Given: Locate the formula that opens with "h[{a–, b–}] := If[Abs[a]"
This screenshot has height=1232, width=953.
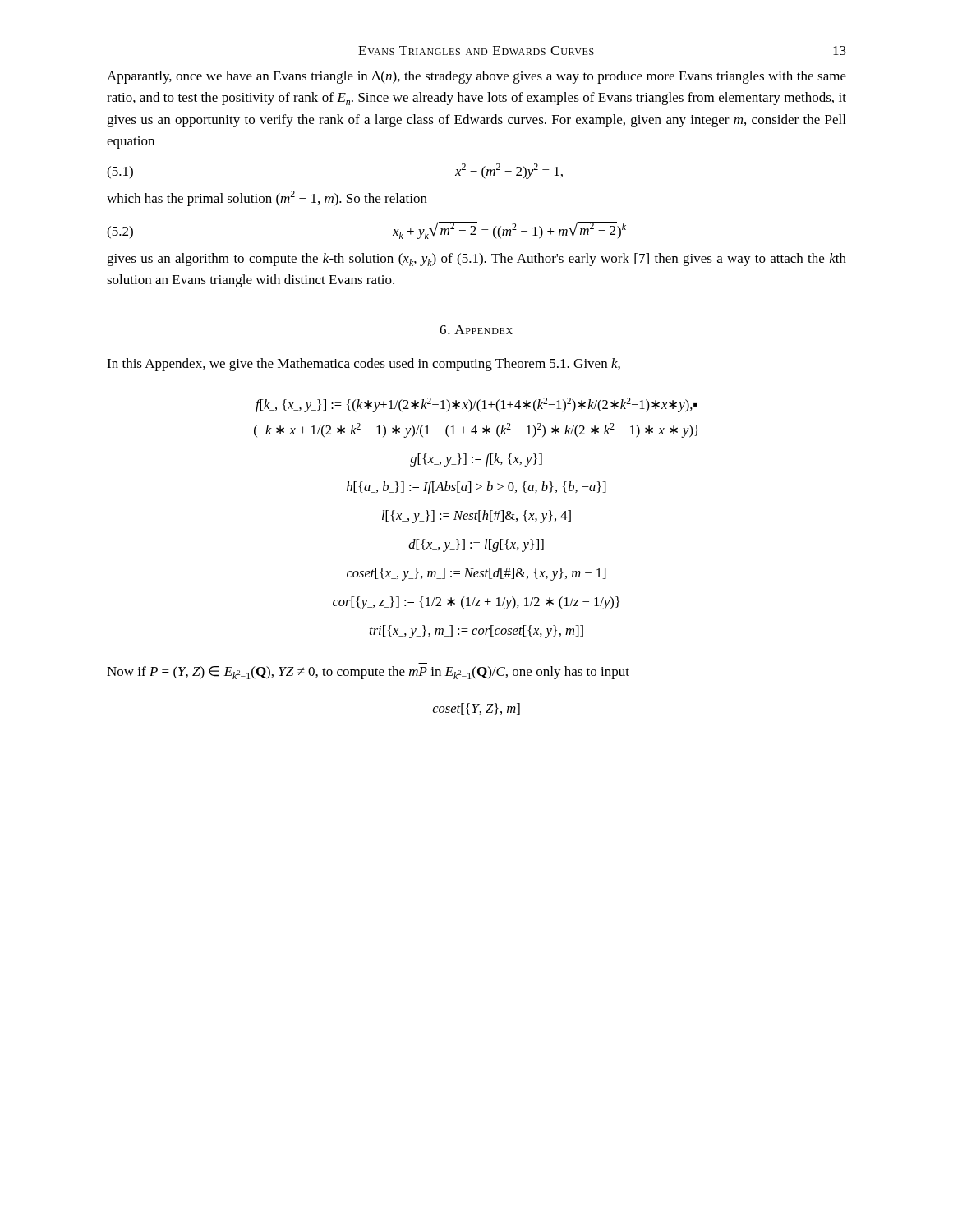Looking at the screenshot, I should point(476,488).
